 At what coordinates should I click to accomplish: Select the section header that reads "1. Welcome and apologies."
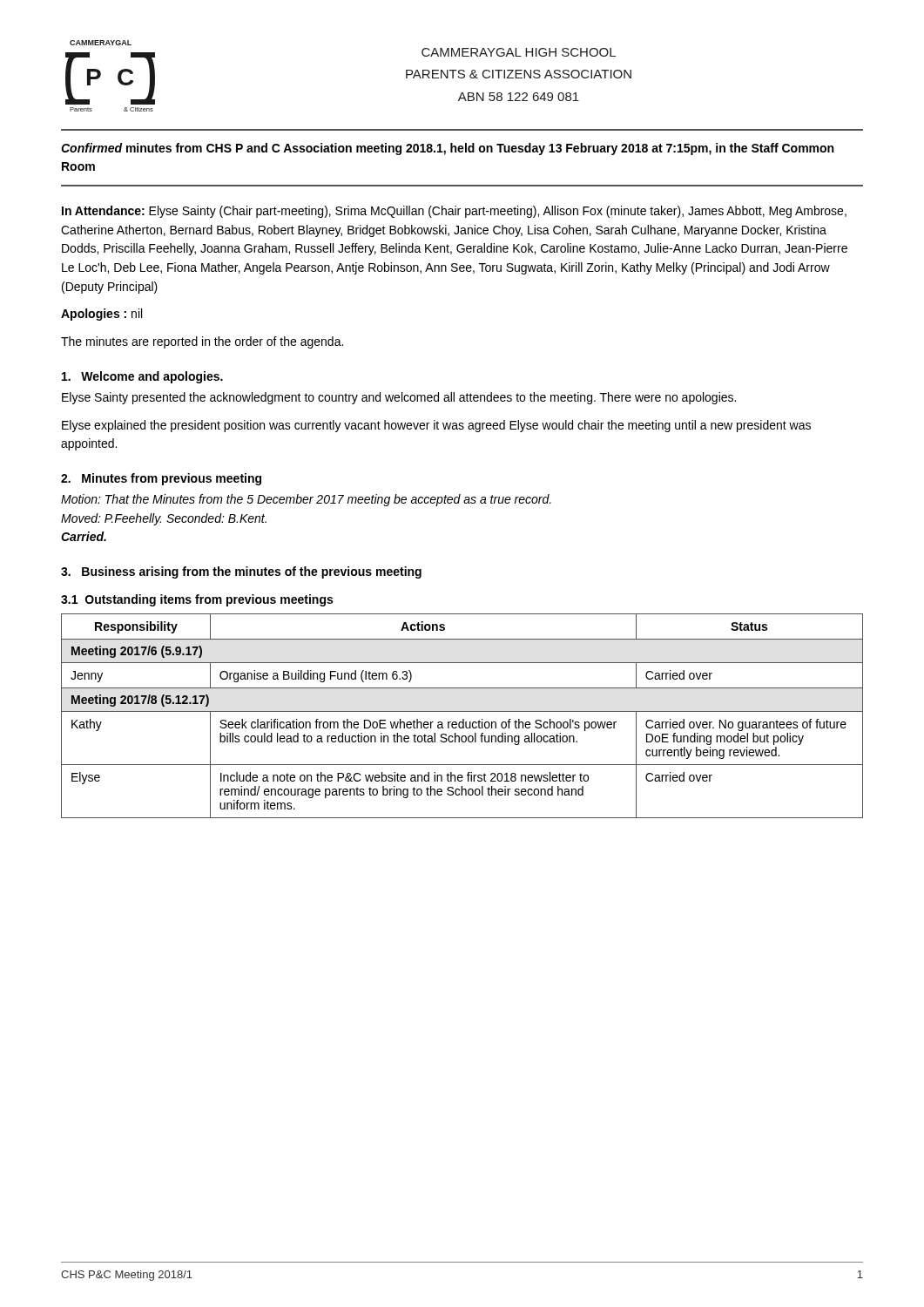pyautogui.click(x=142, y=376)
